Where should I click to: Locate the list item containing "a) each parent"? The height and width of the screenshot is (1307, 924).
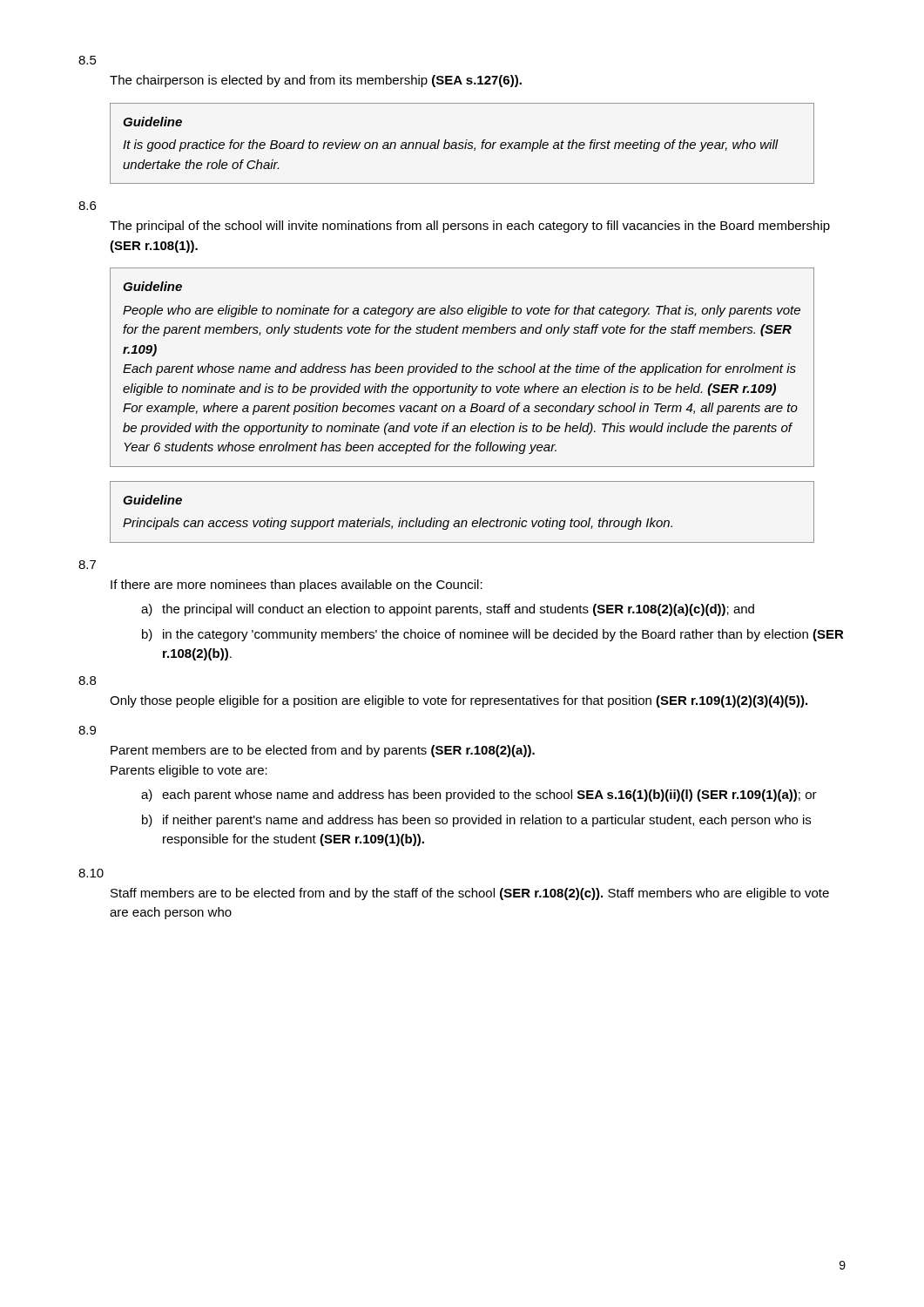point(479,795)
